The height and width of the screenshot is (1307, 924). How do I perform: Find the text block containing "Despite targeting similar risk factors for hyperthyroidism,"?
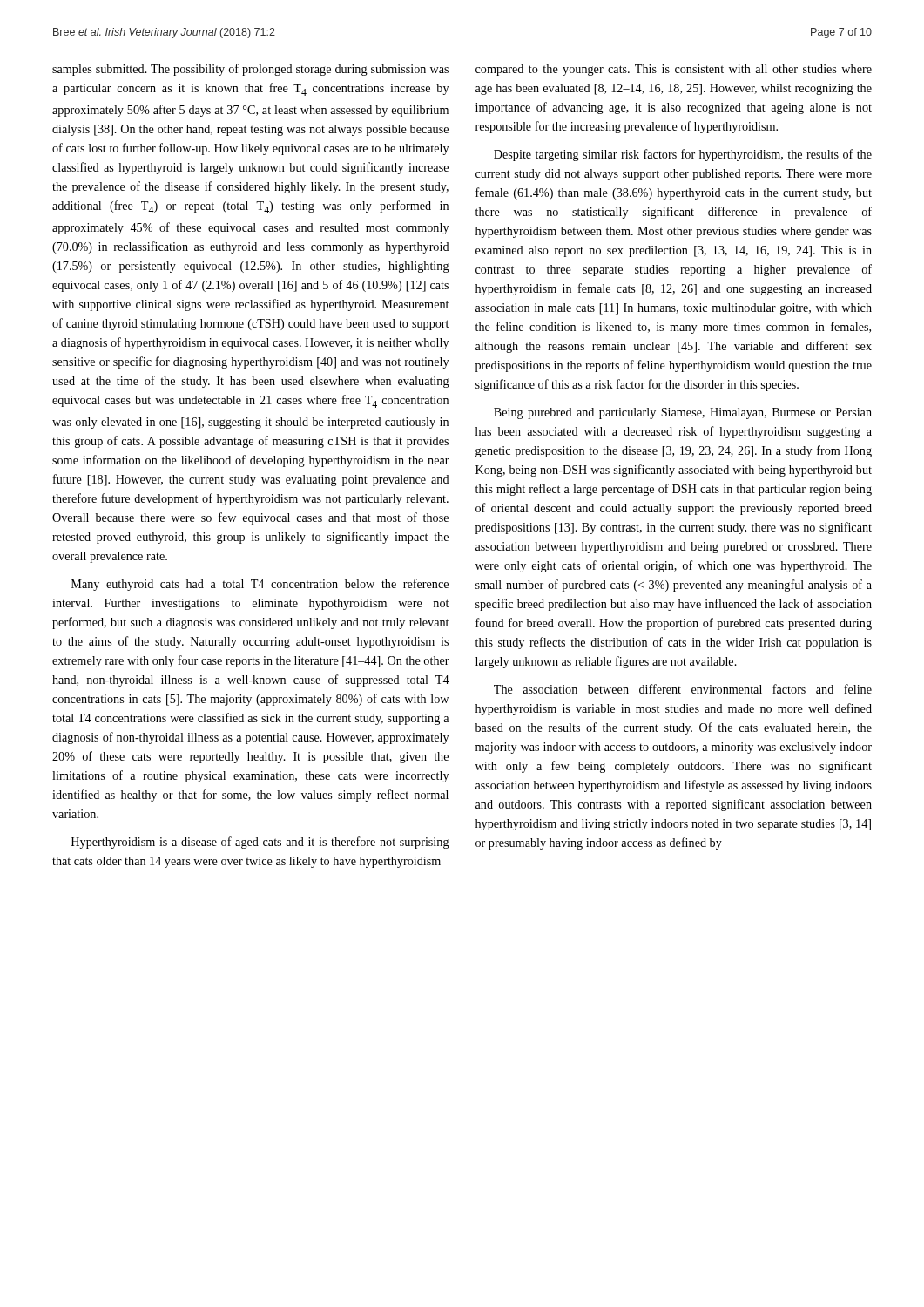673,269
